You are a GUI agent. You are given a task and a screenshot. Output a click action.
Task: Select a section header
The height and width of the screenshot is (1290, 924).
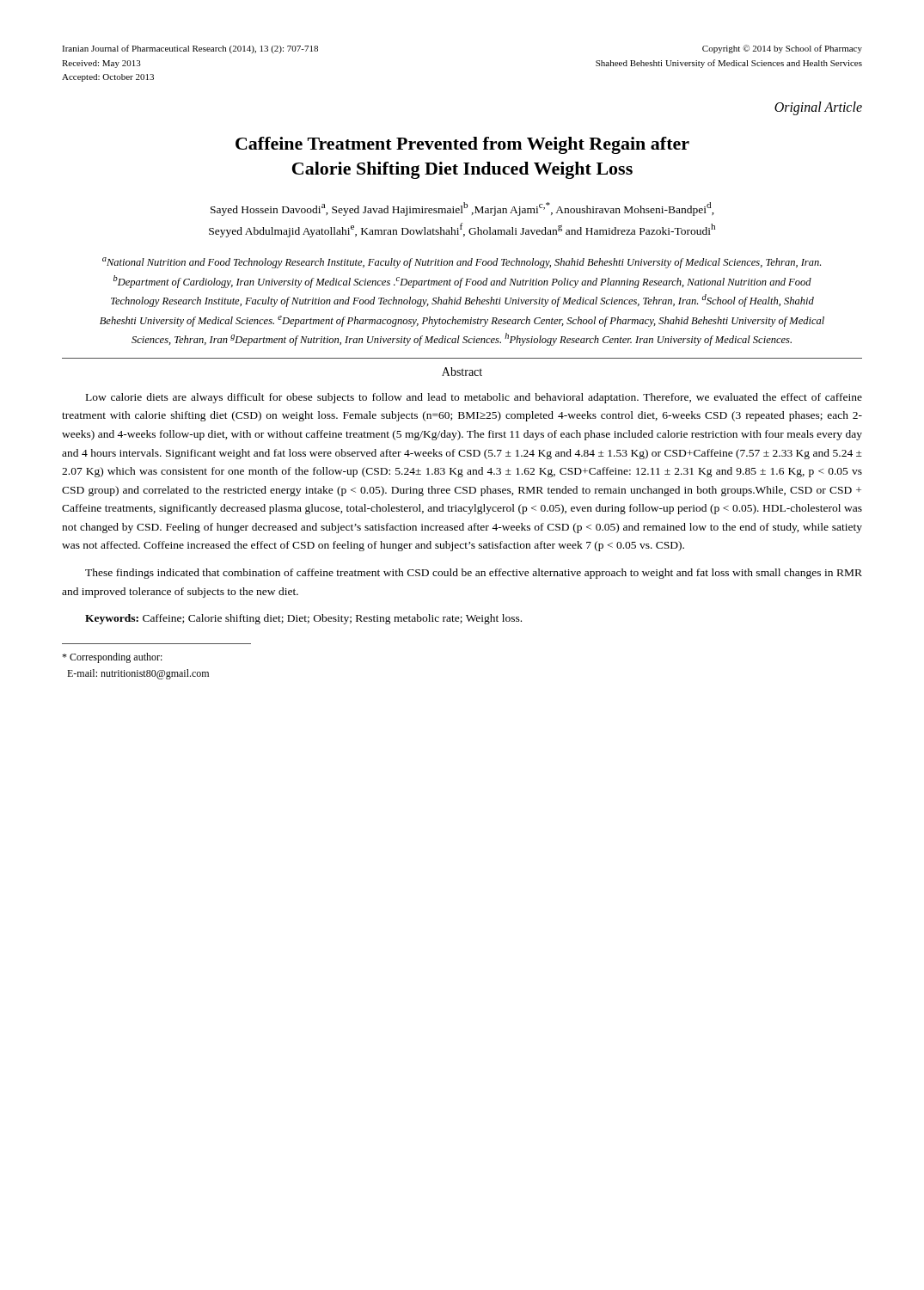click(462, 372)
